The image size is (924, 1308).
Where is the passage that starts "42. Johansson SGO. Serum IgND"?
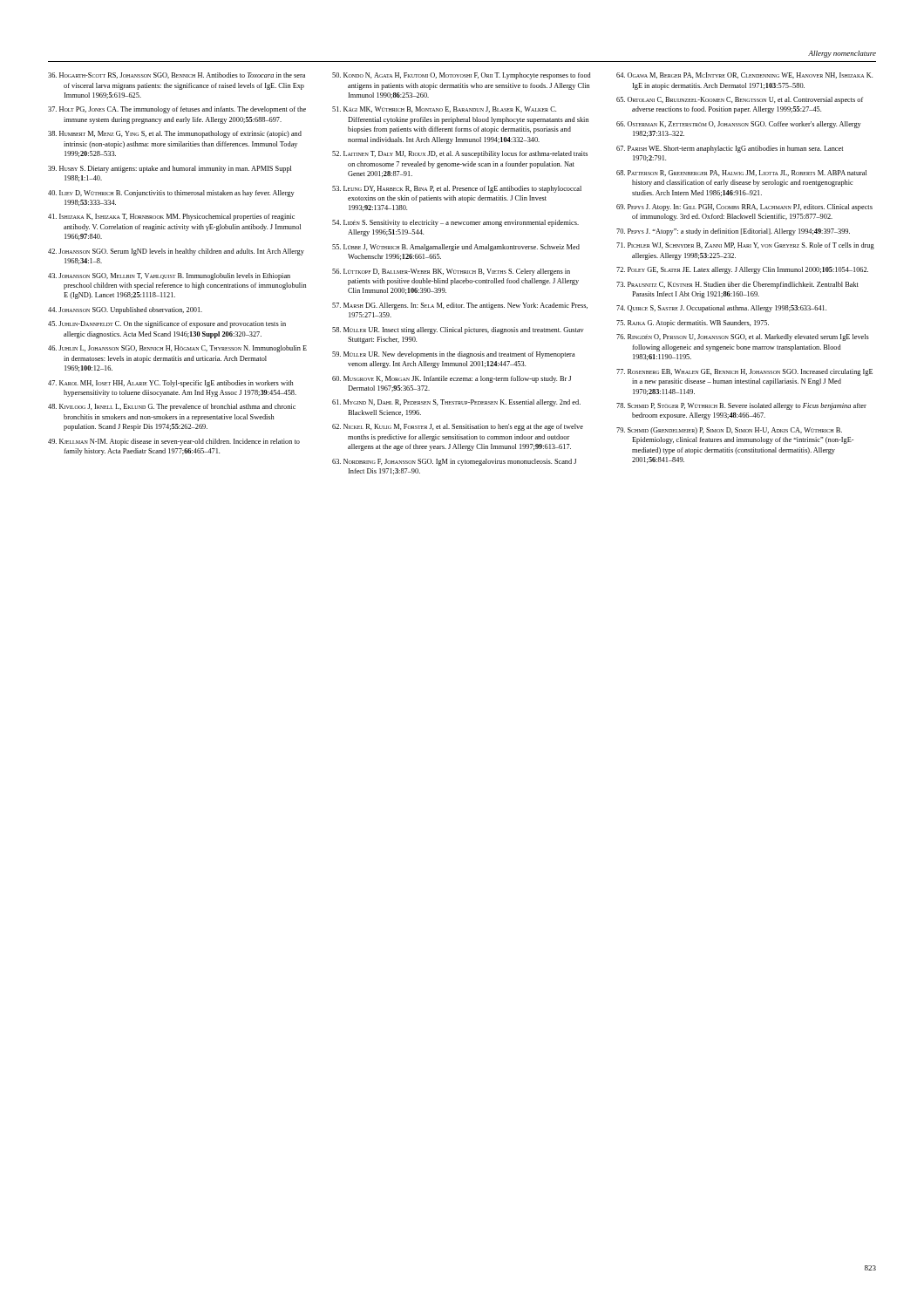pyautogui.click(x=176, y=256)
